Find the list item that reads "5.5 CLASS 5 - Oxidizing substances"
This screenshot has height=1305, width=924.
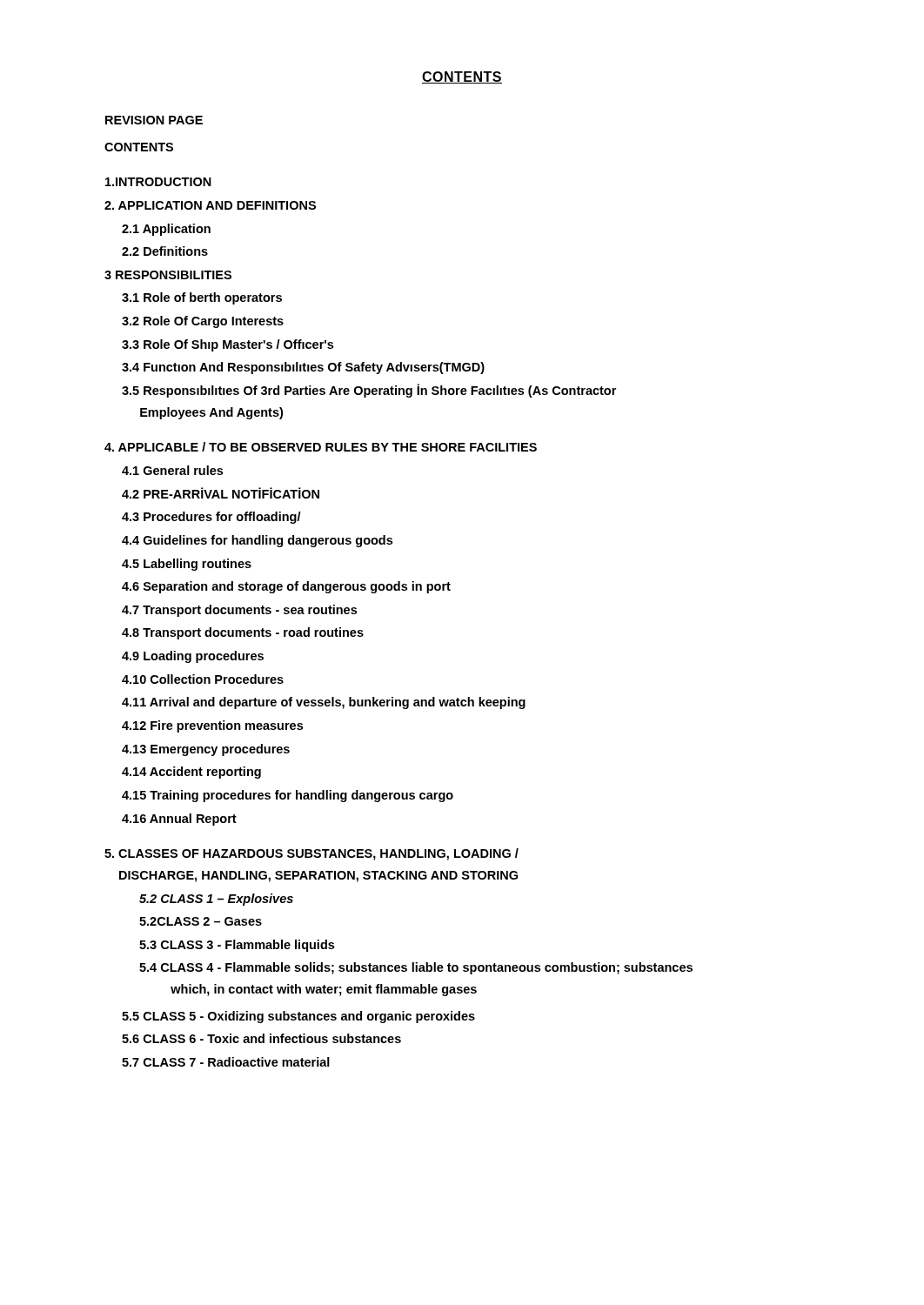tap(471, 1016)
